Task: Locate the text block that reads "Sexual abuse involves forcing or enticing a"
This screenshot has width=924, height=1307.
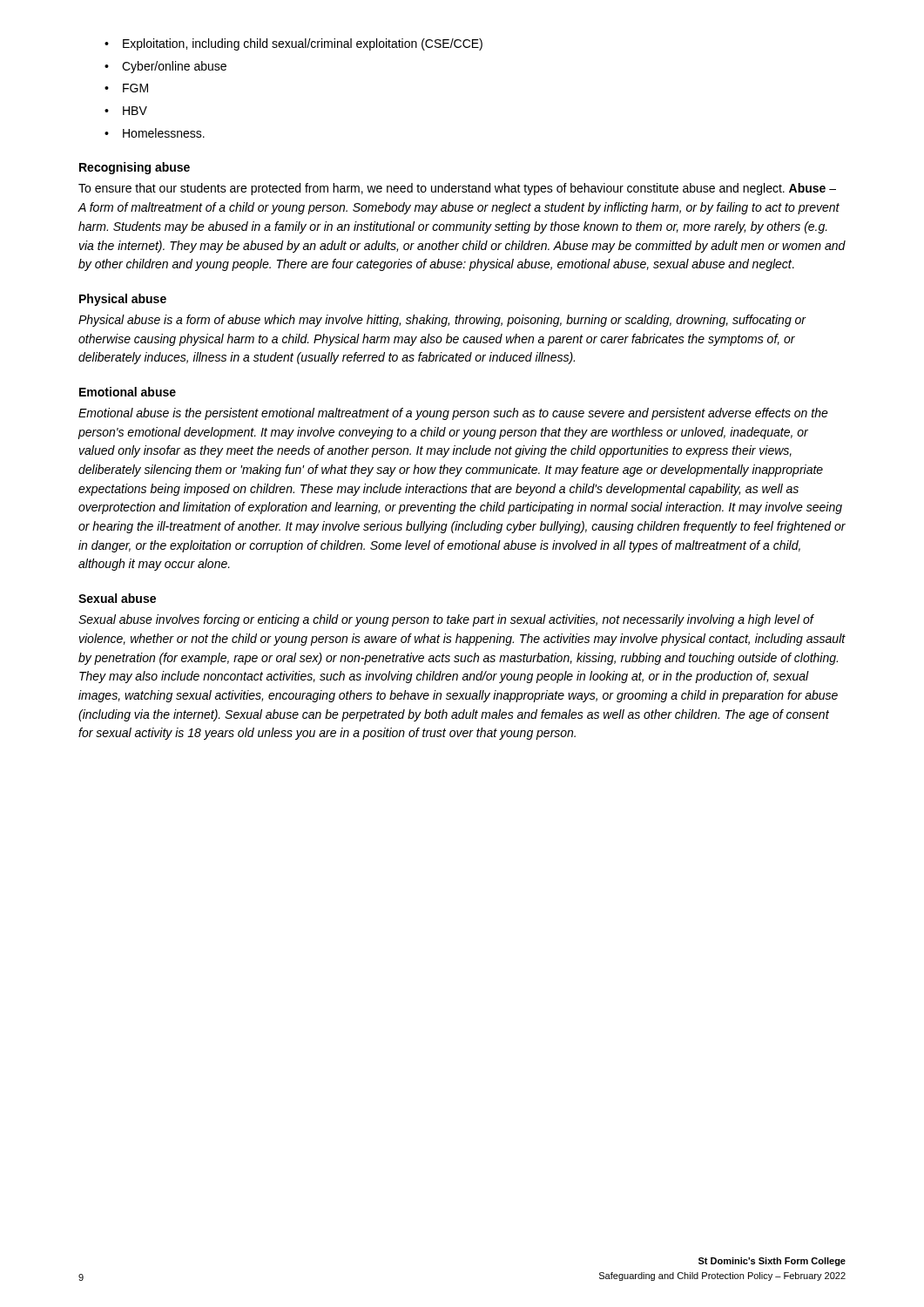Action: point(462,676)
